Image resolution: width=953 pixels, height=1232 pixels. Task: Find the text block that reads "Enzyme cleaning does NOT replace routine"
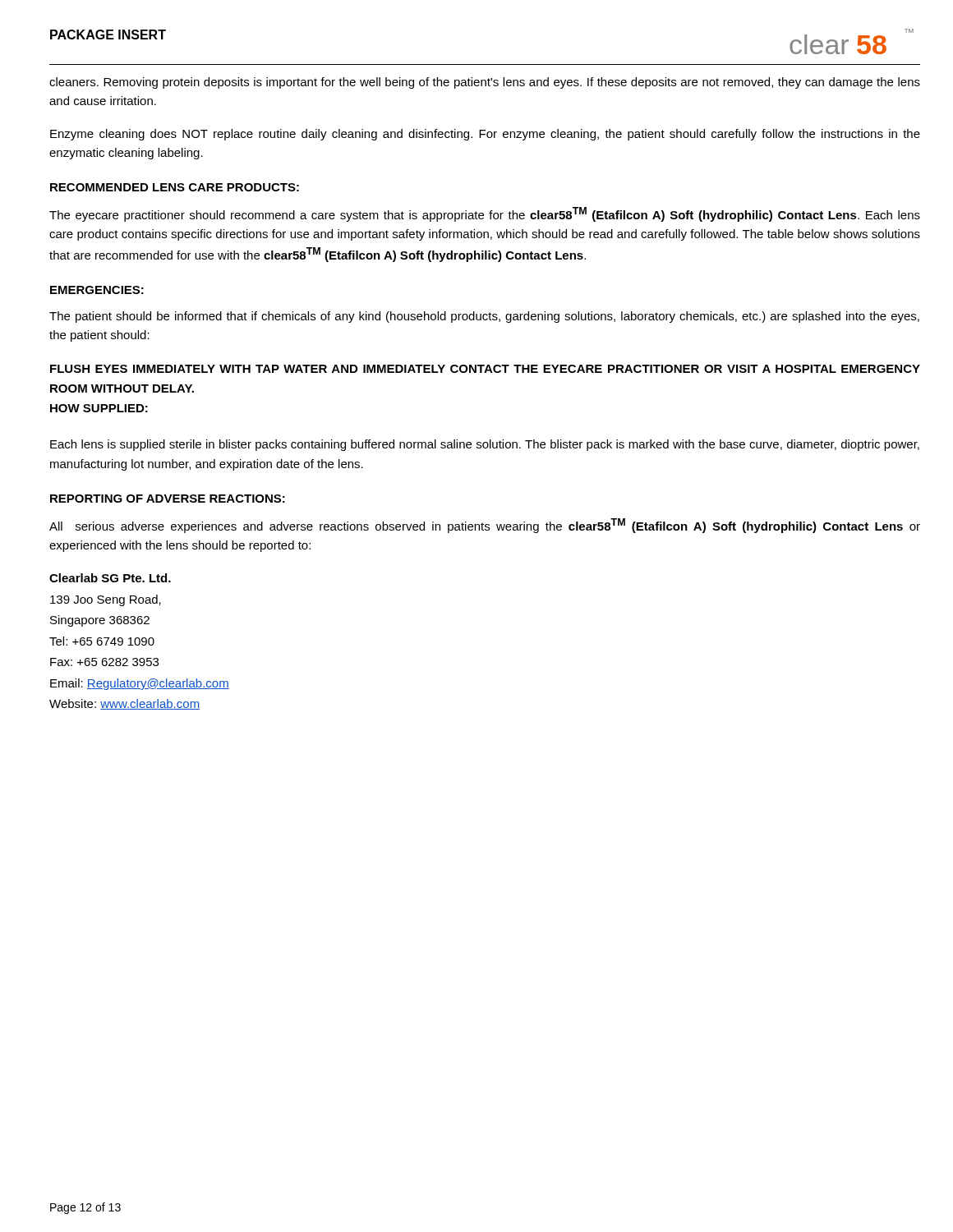485,143
